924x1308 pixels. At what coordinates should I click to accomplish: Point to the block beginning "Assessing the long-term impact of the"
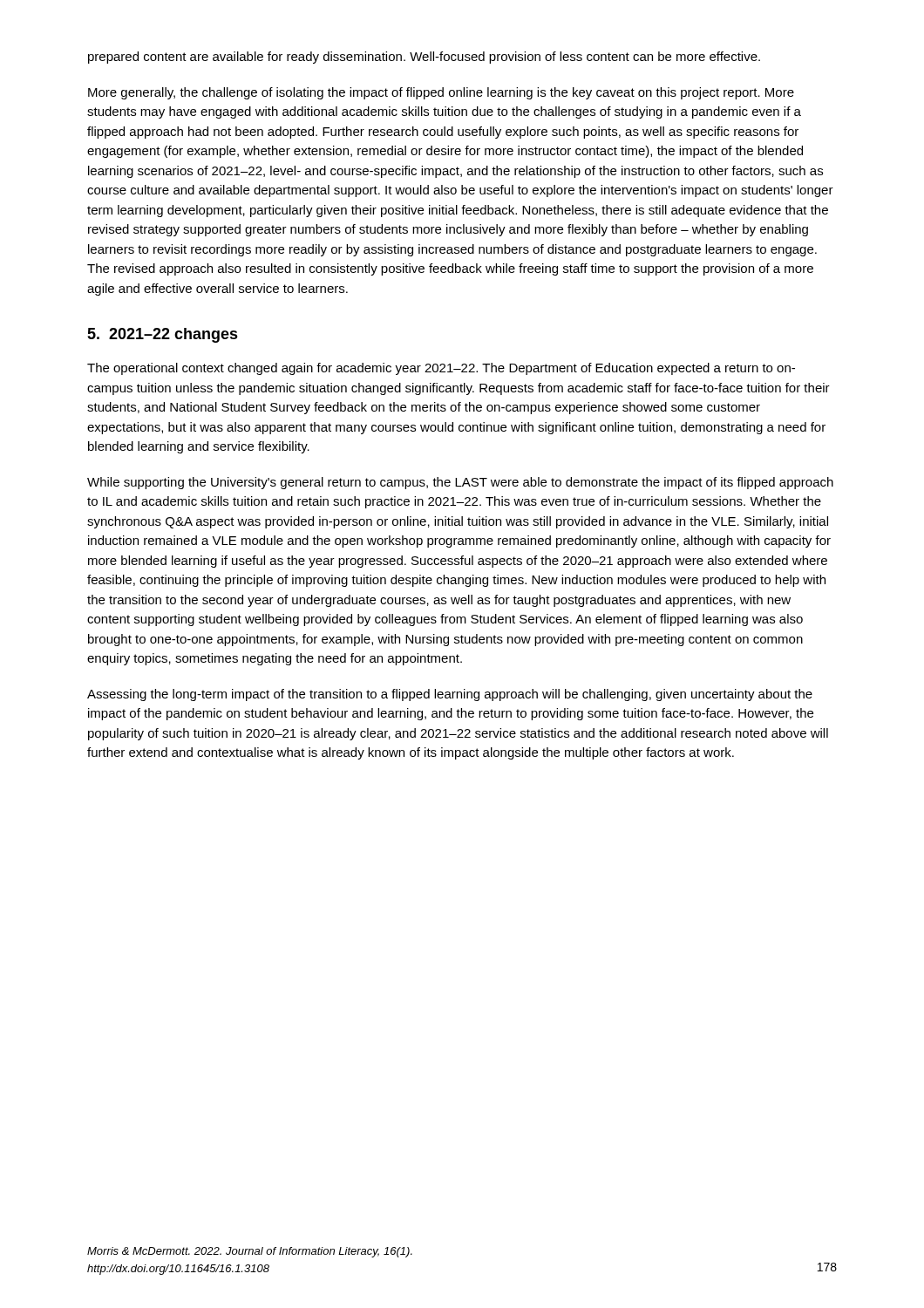click(458, 723)
